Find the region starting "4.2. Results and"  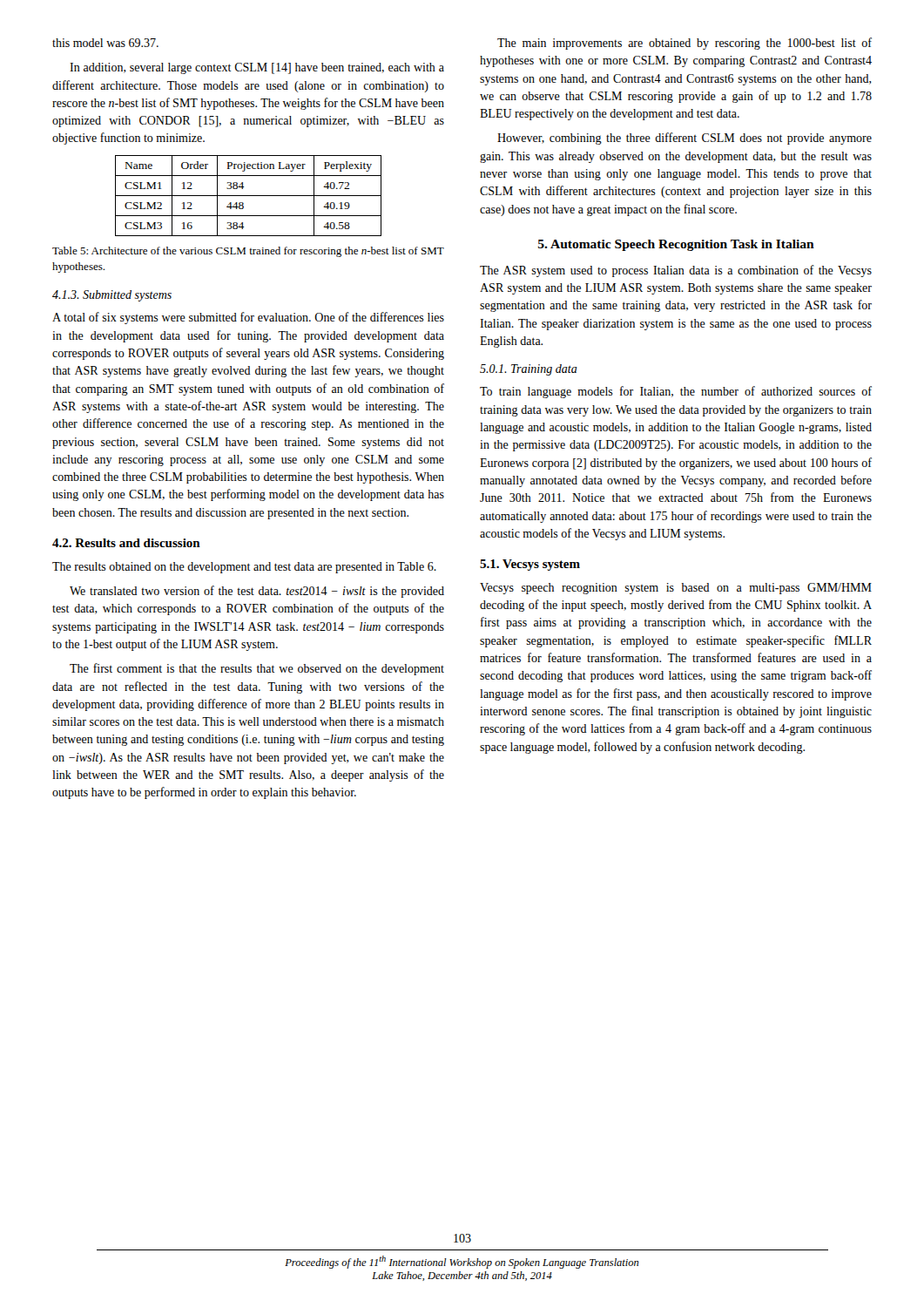[x=126, y=543]
